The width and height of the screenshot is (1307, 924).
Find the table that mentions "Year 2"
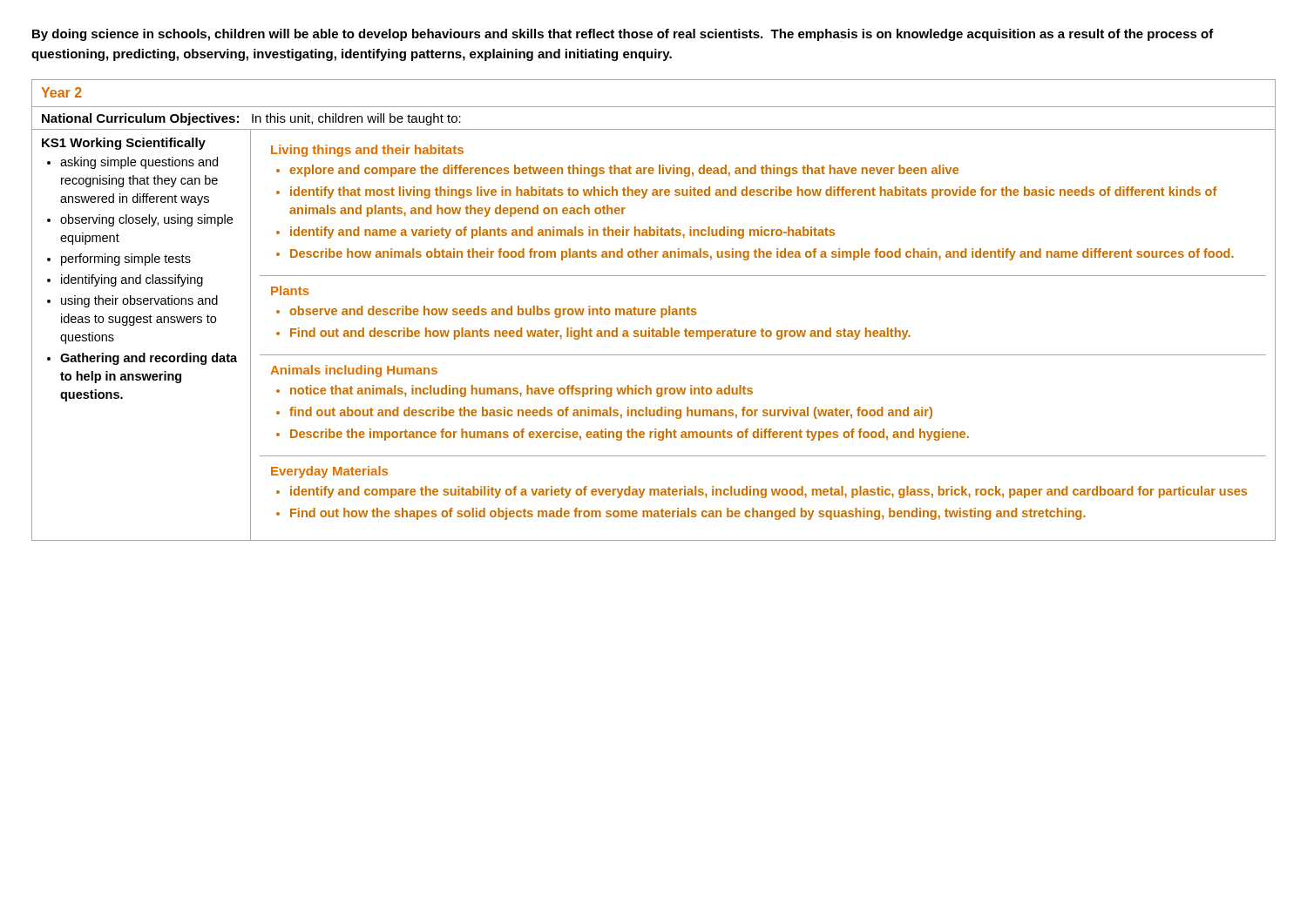[x=654, y=310]
